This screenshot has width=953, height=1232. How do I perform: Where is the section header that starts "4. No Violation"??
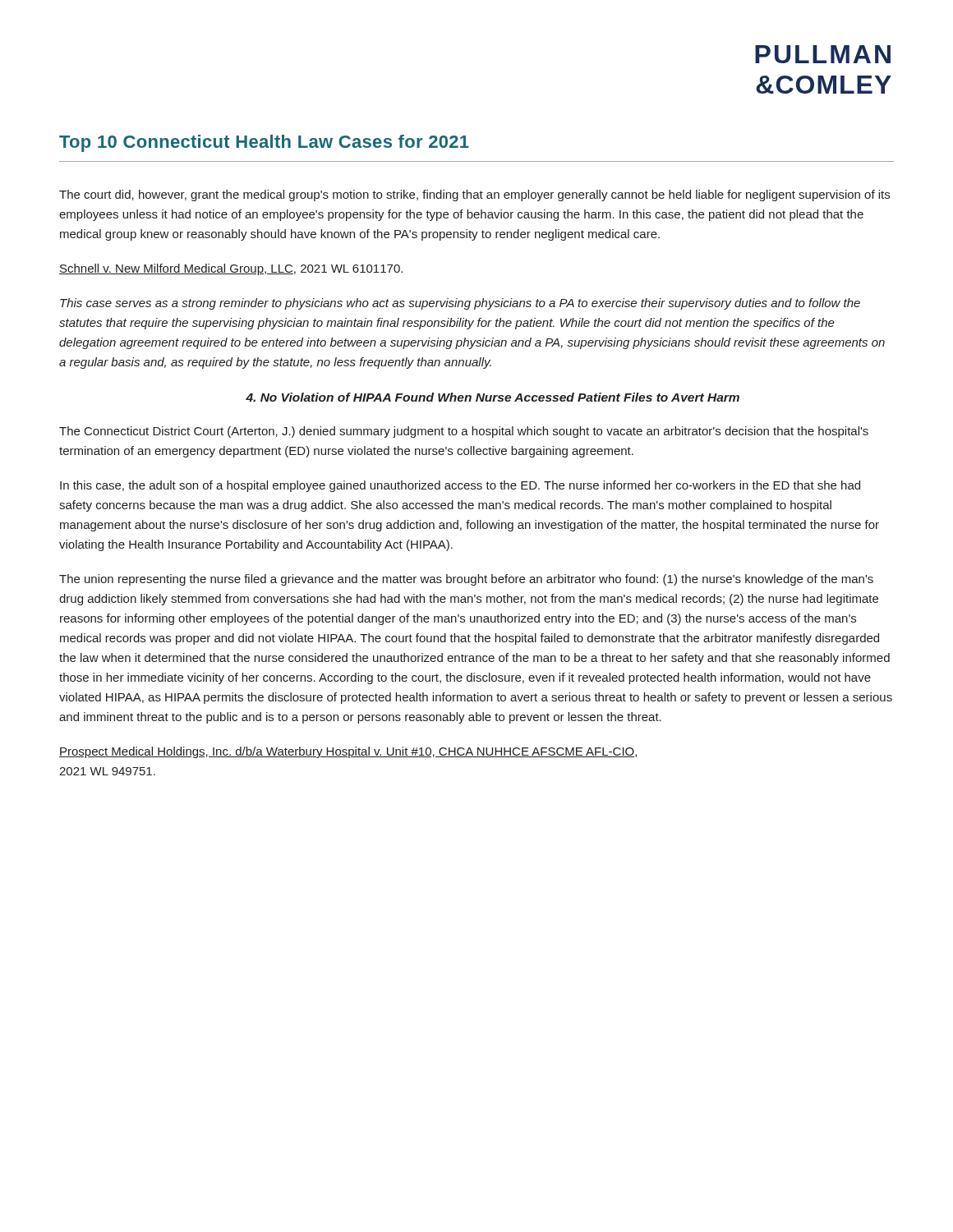pyautogui.click(x=476, y=398)
